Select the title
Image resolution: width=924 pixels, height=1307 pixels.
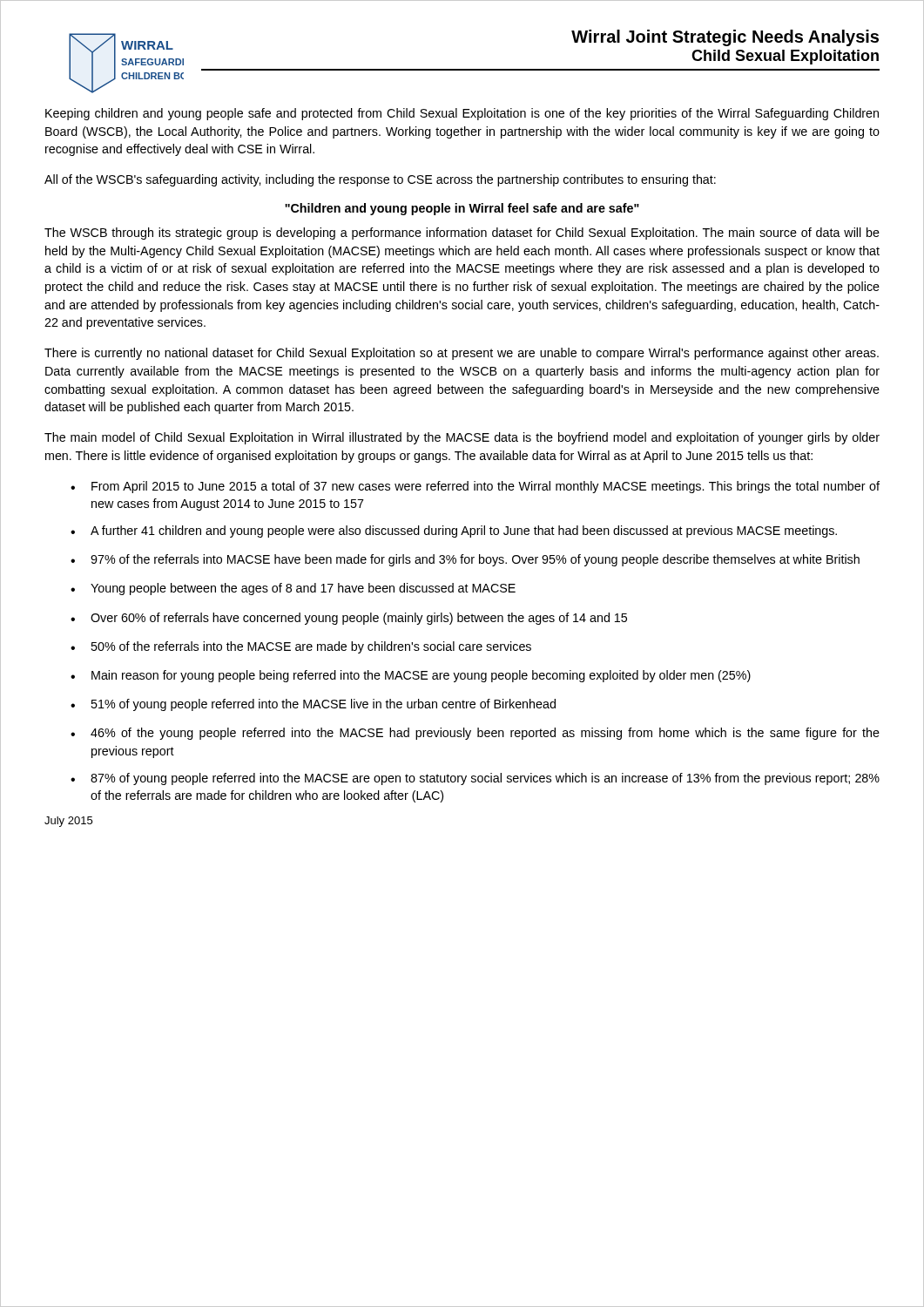(540, 46)
